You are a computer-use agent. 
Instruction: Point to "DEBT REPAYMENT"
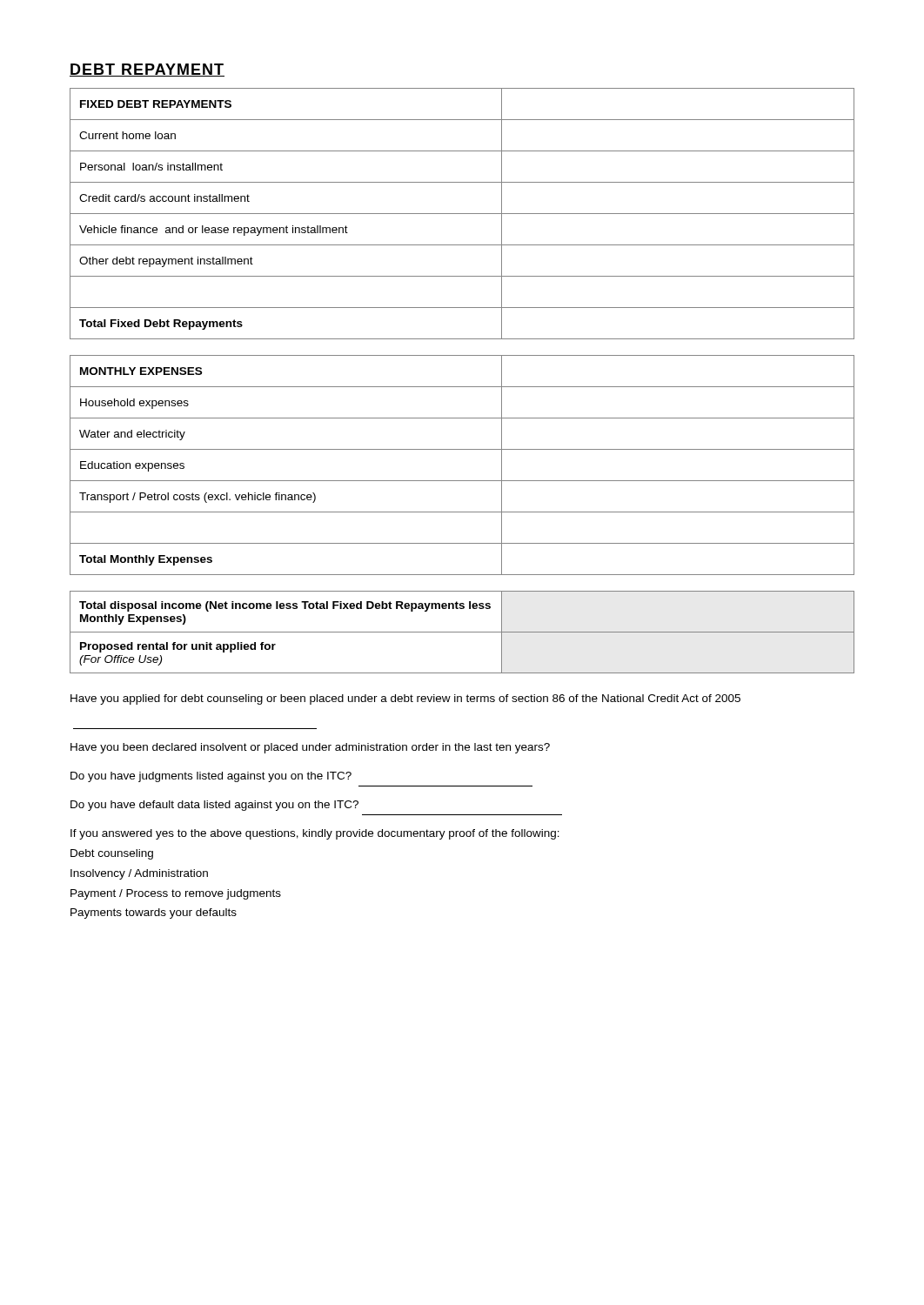click(x=147, y=70)
